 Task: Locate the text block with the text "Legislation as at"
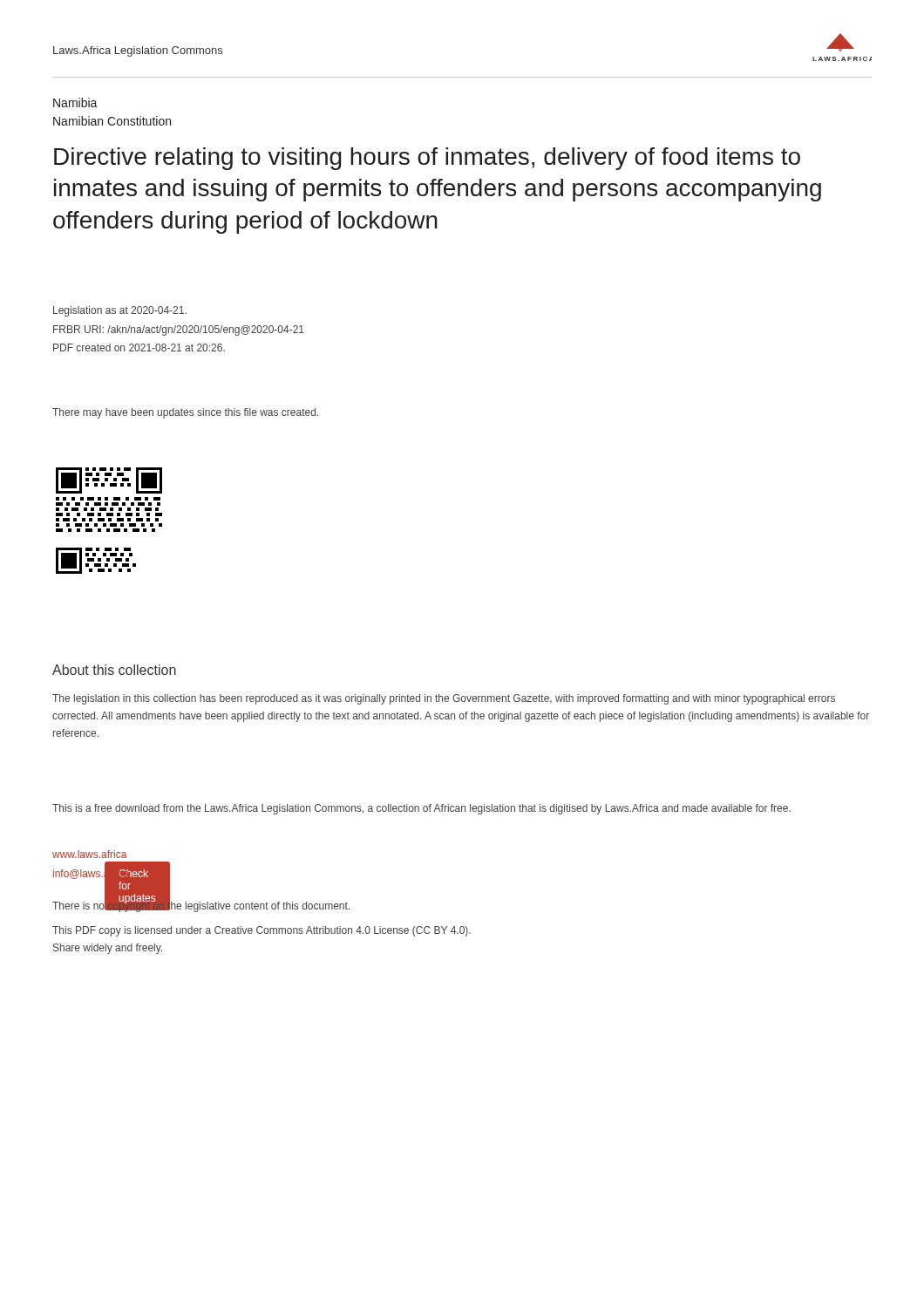(x=178, y=329)
